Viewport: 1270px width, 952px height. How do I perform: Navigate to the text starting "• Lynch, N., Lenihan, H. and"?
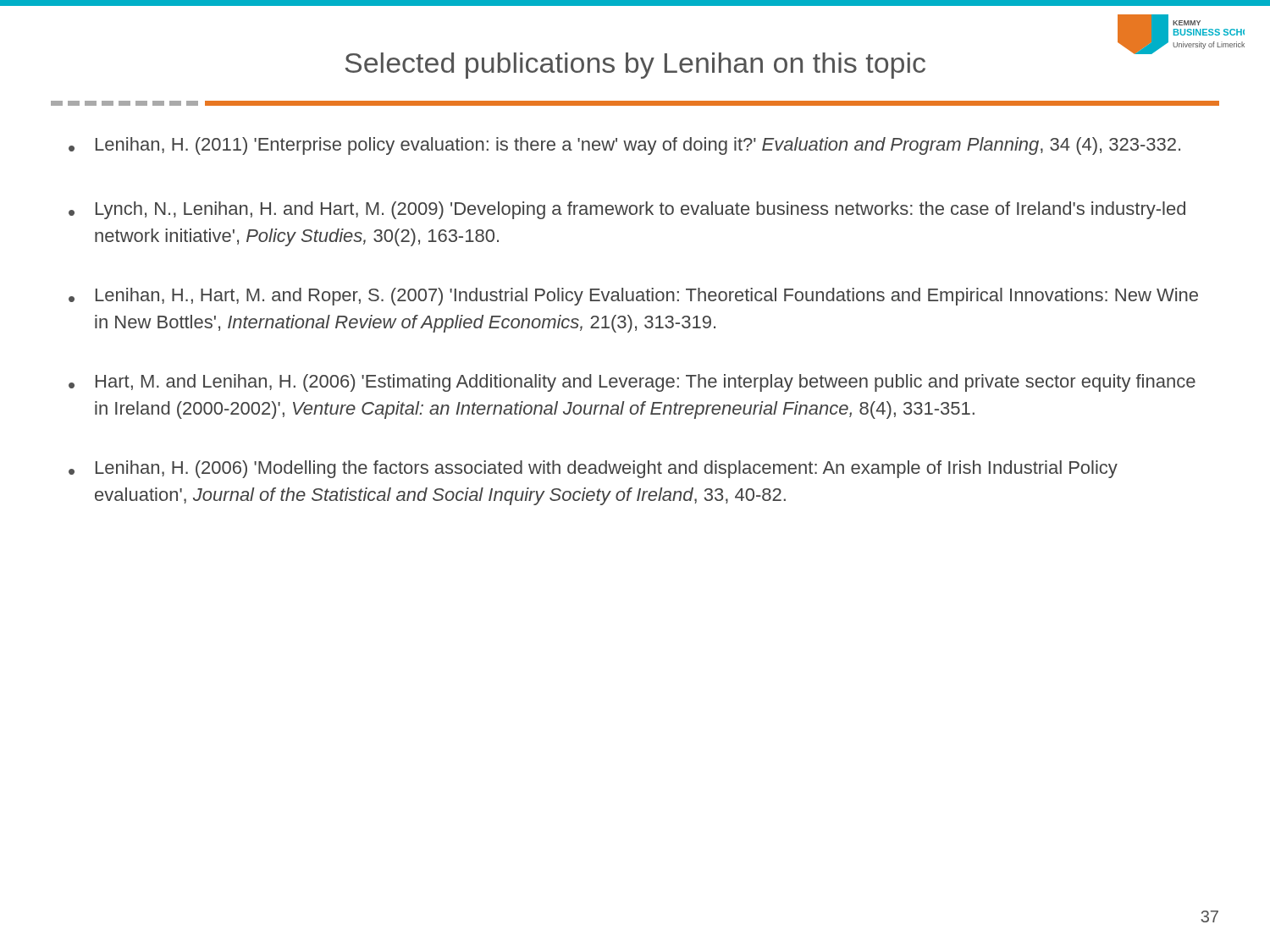[635, 223]
